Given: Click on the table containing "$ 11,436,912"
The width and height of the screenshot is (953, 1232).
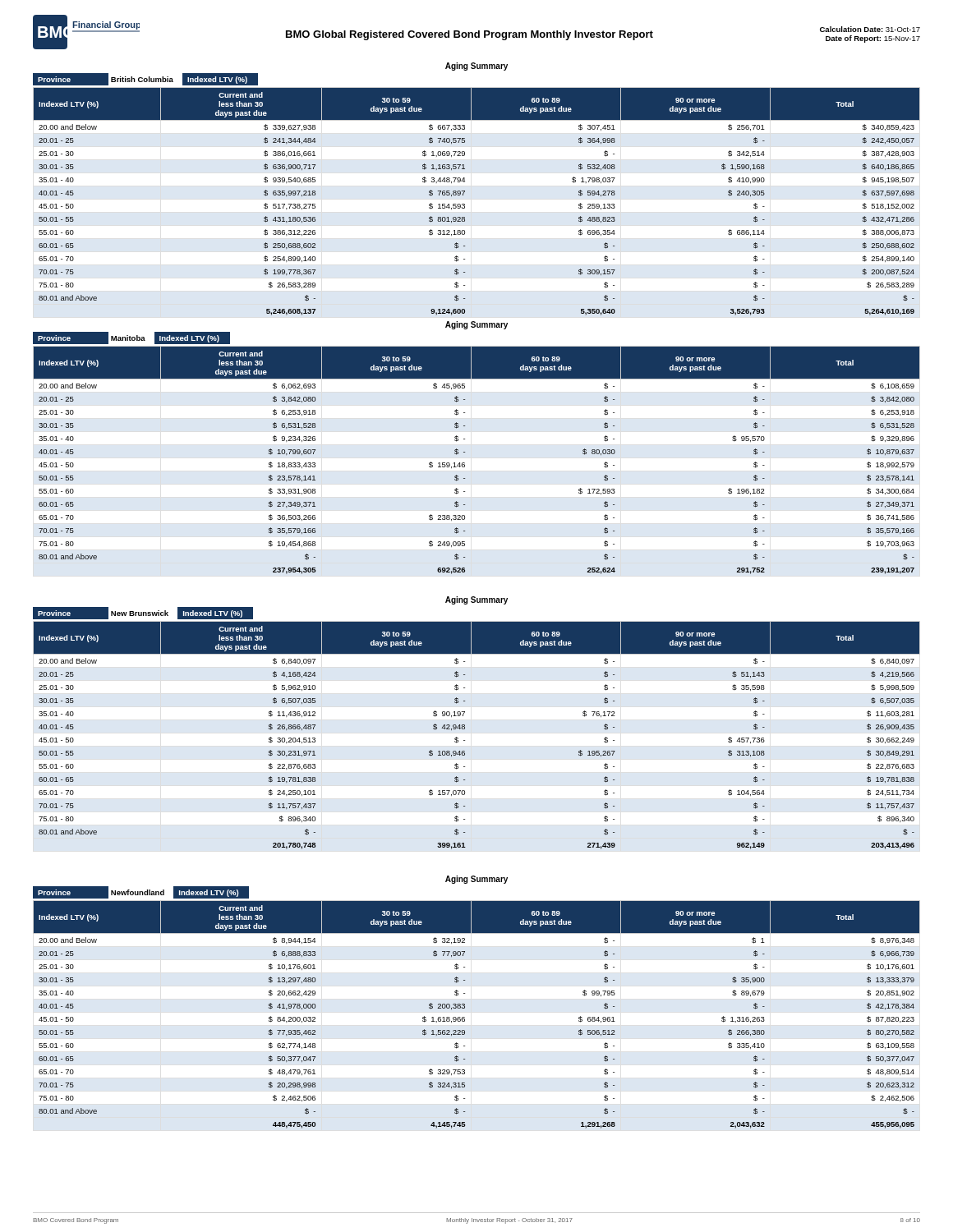Looking at the screenshot, I should (476, 736).
